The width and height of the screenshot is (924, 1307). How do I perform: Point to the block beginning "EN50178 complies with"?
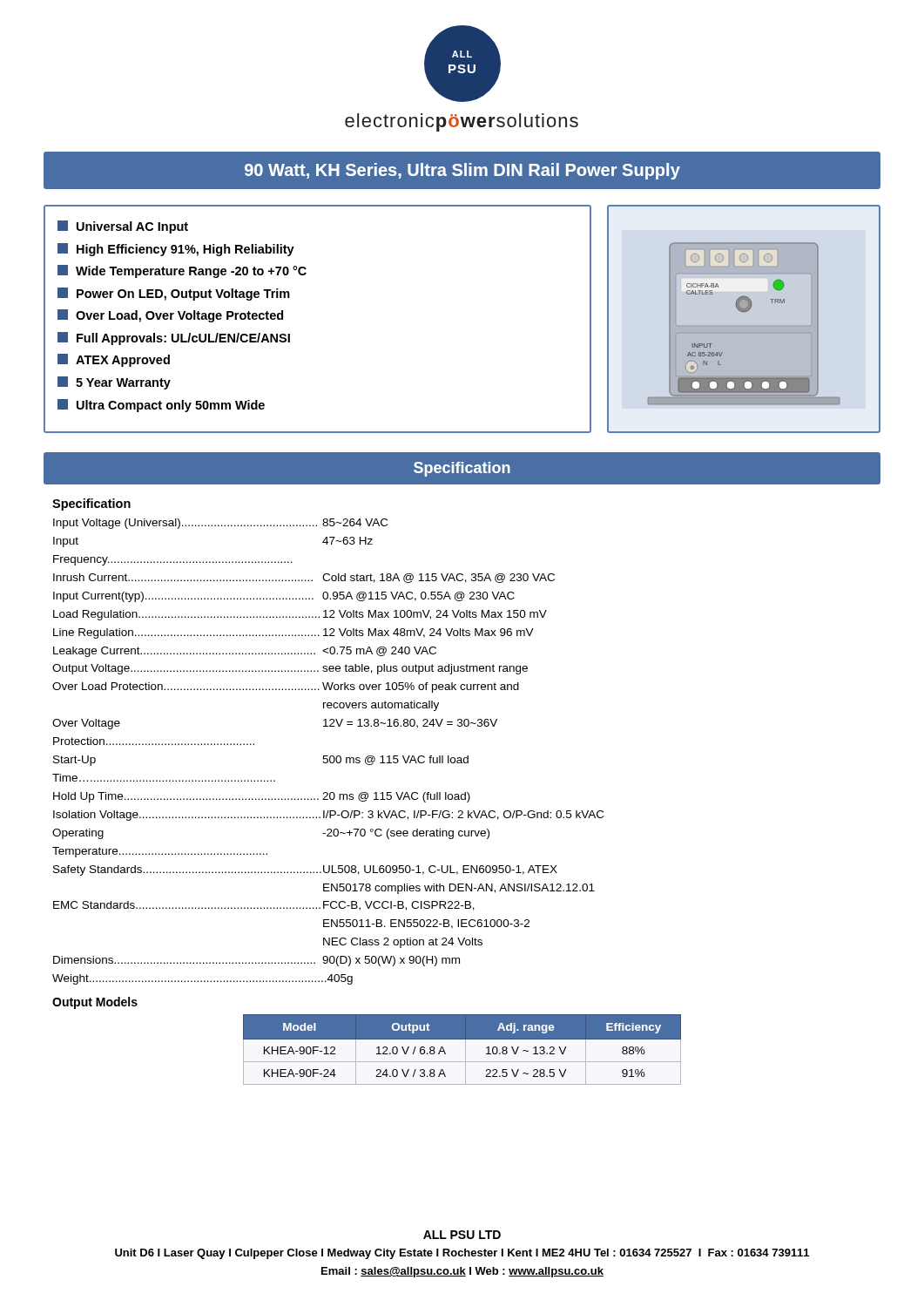pos(458,887)
